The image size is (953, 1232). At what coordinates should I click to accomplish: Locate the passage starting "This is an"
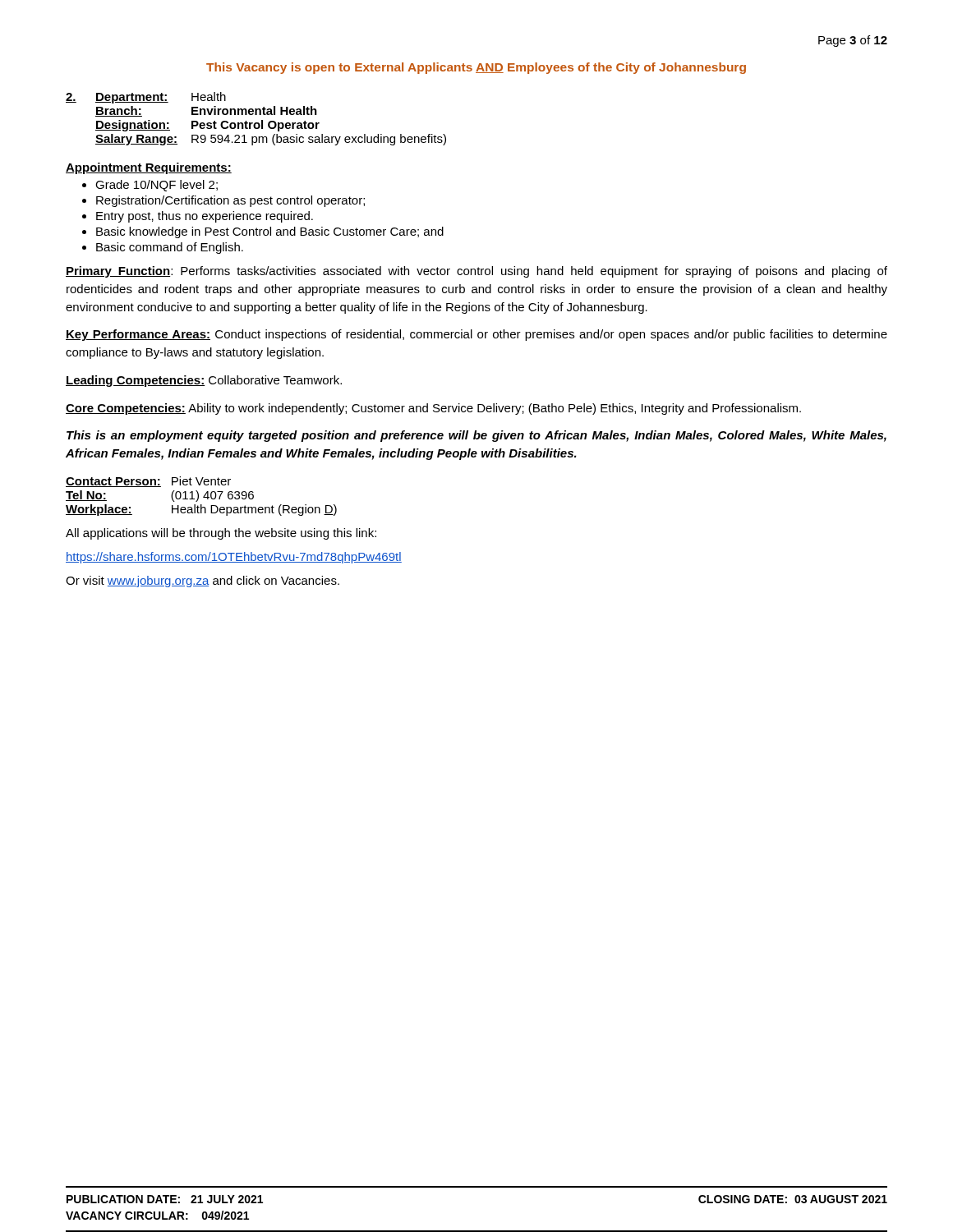click(476, 444)
